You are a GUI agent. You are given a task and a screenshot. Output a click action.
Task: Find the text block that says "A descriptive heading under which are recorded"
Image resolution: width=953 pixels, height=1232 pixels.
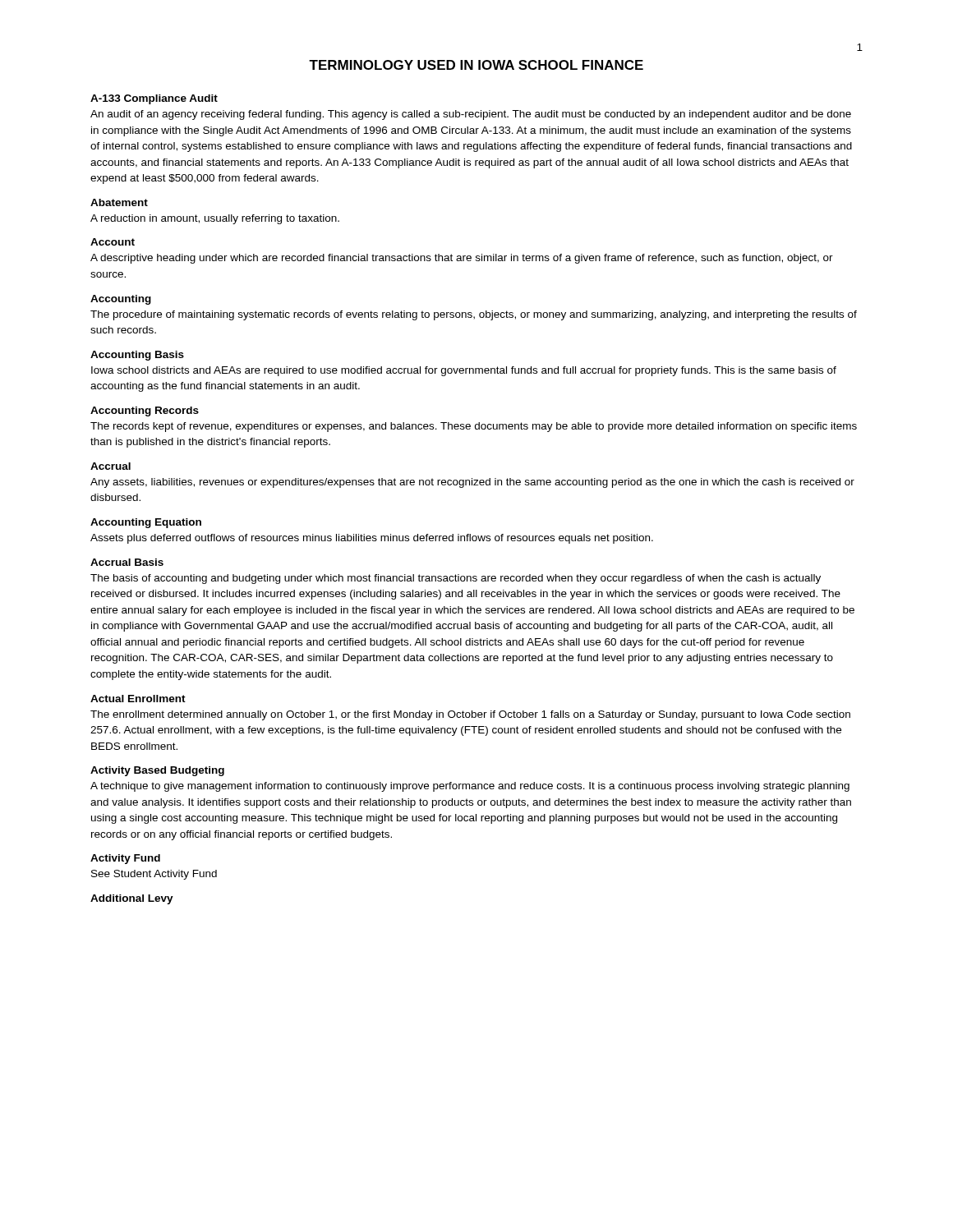(476, 266)
